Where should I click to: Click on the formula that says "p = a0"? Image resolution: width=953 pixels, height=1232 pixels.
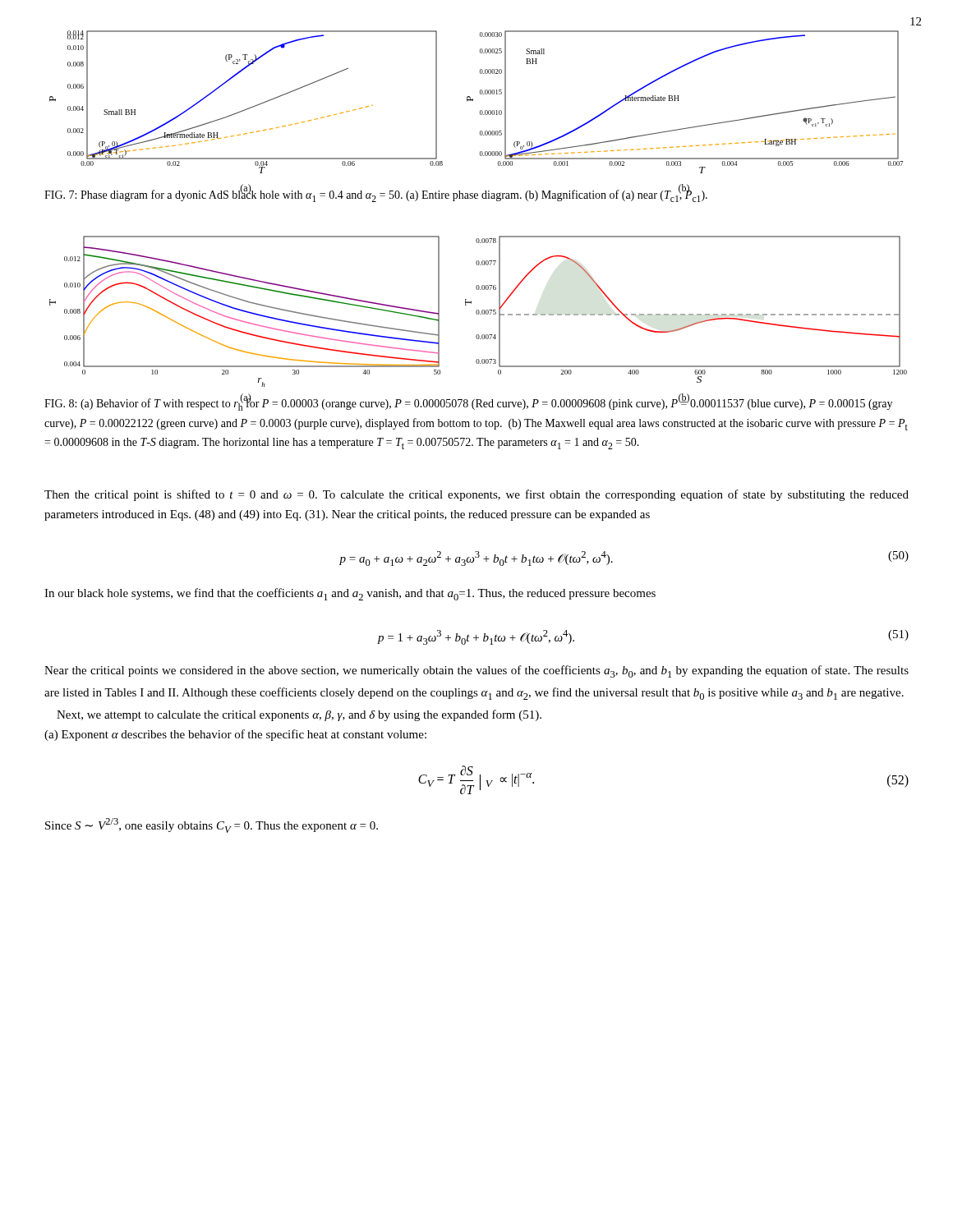tap(477, 557)
